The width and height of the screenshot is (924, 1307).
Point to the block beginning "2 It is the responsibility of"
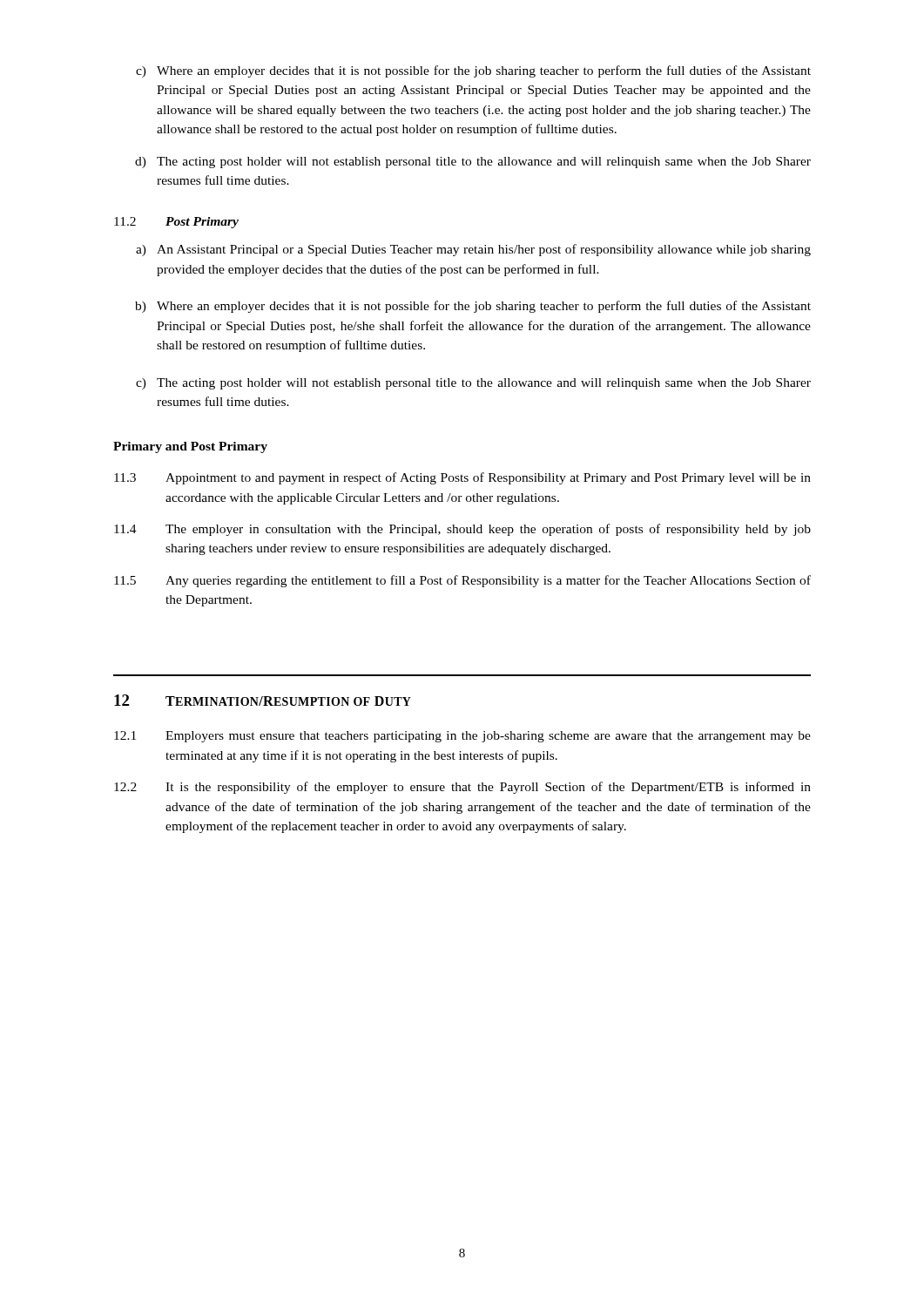462,807
